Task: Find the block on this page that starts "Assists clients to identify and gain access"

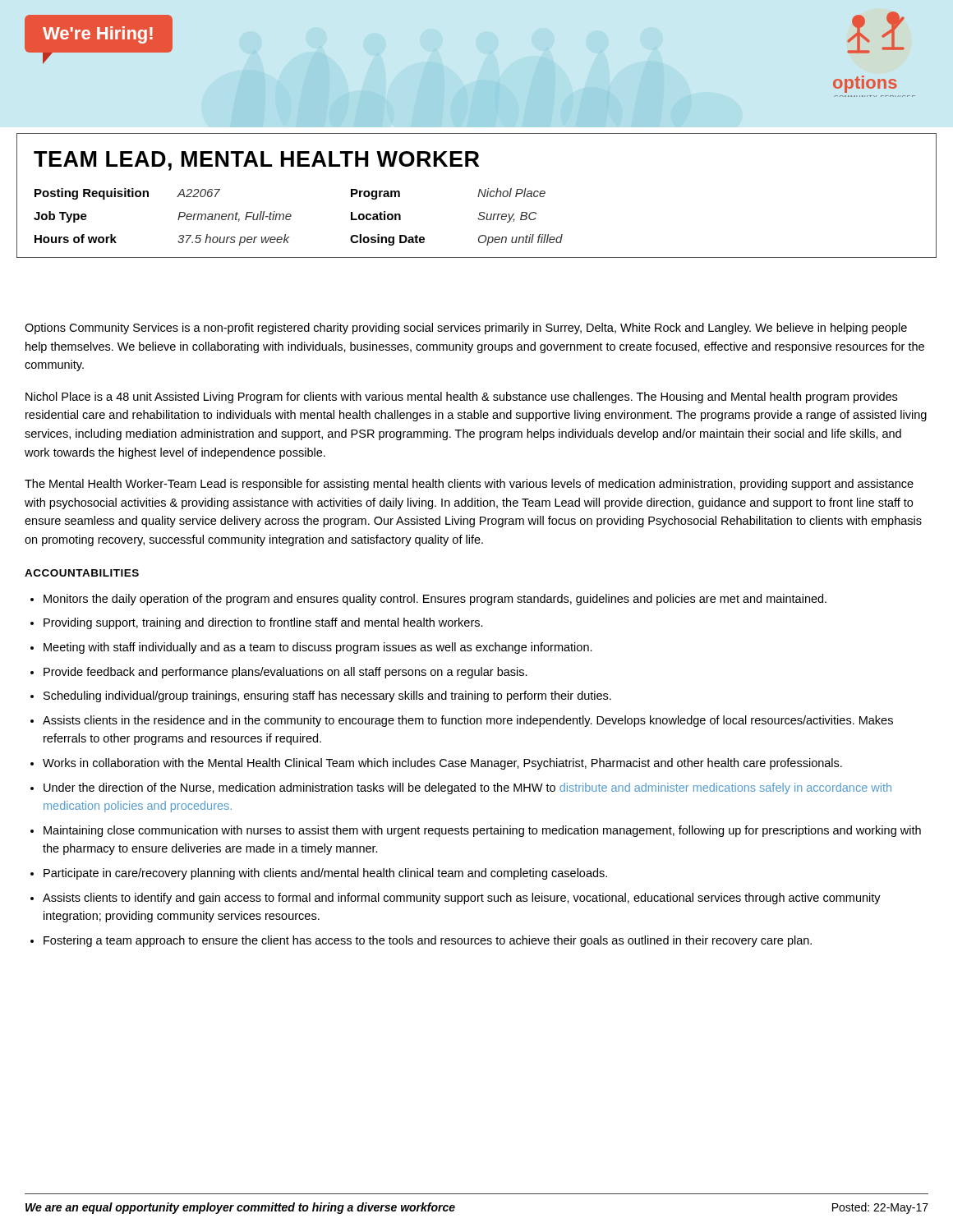Action: tap(486, 907)
